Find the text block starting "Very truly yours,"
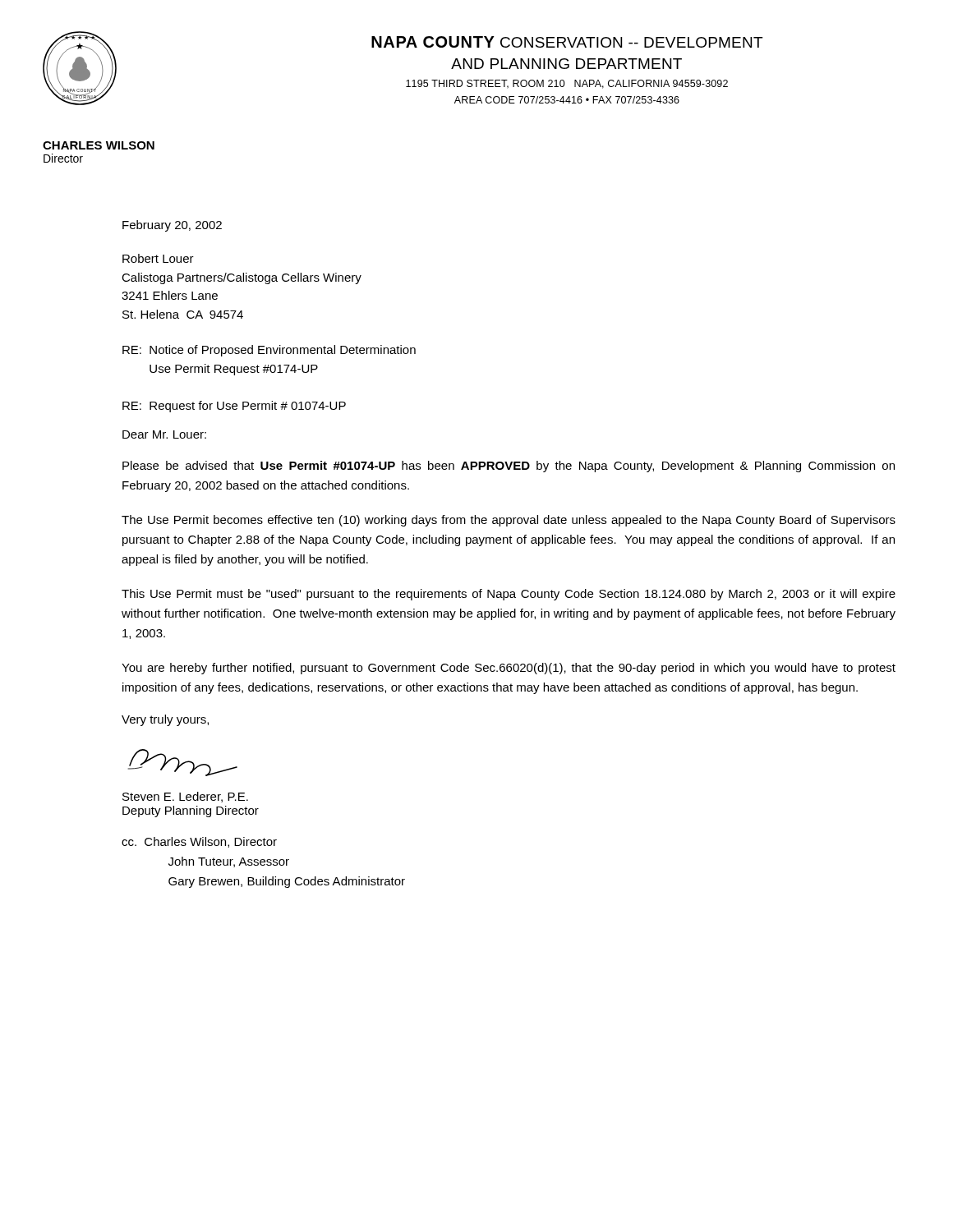This screenshot has height=1232, width=953. pyautogui.click(x=166, y=719)
